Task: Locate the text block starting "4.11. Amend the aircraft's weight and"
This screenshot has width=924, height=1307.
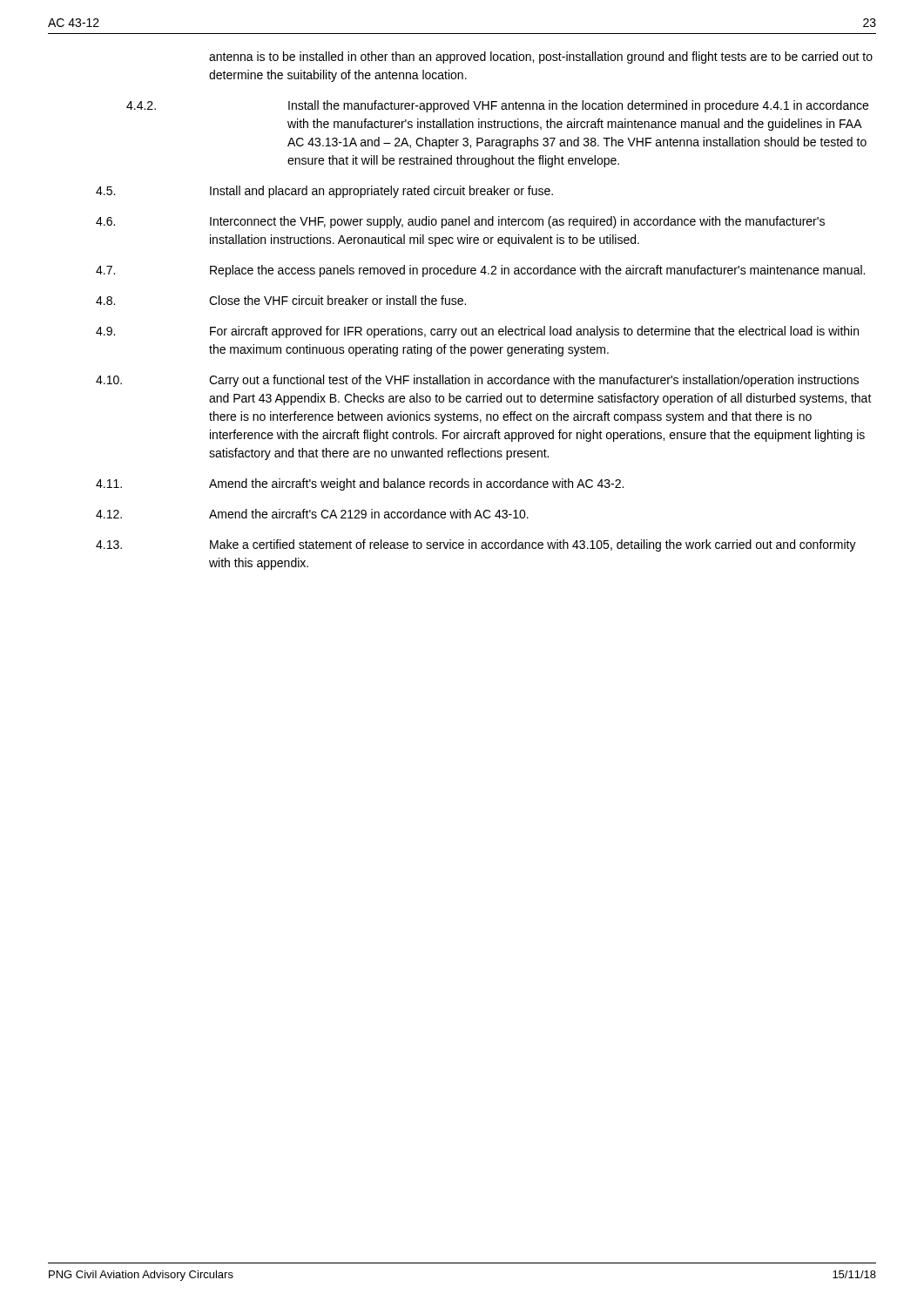Action: click(462, 484)
